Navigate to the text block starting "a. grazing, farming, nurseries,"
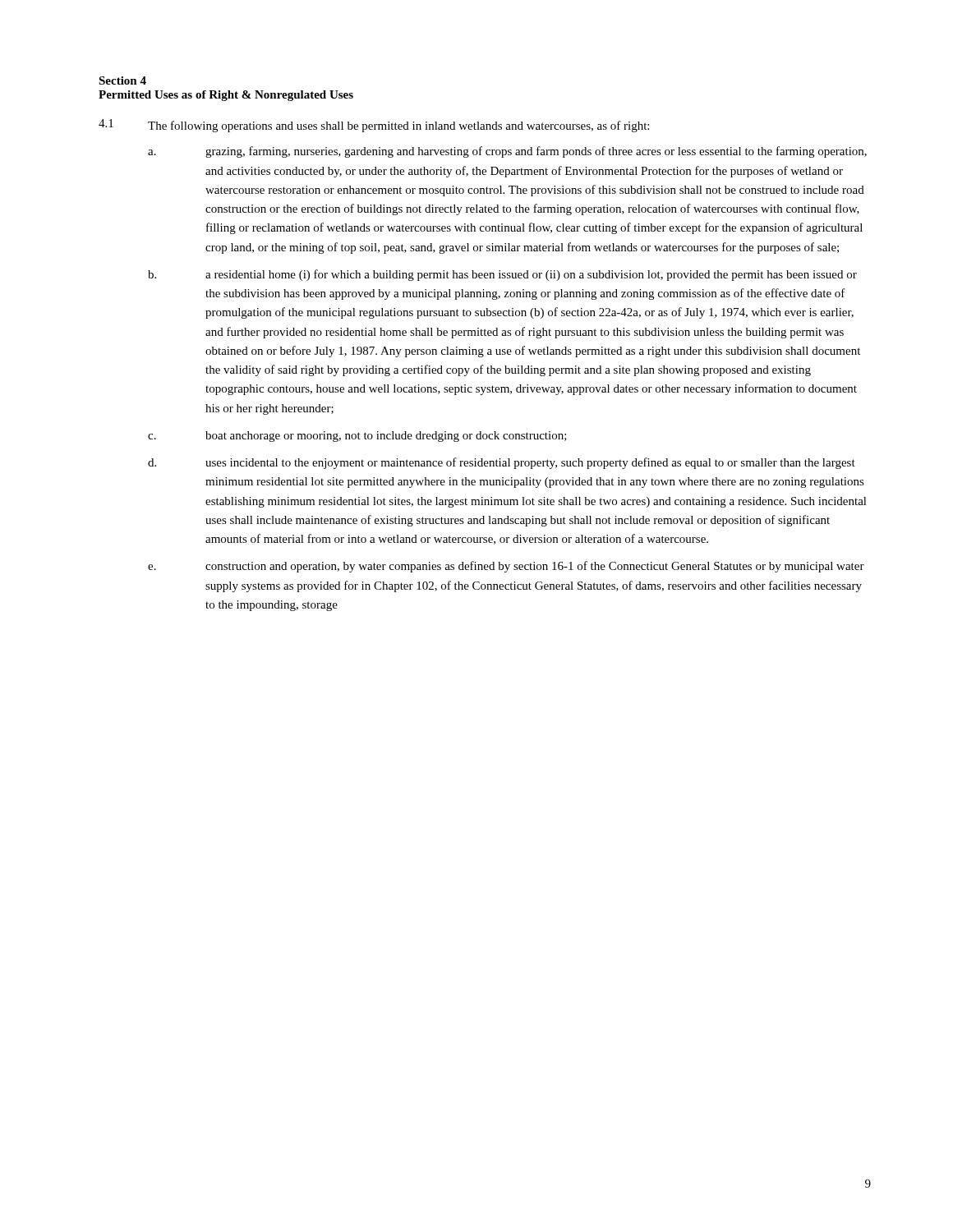Image resolution: width=953 pixels, height=1232 pixels. (509, 200)
